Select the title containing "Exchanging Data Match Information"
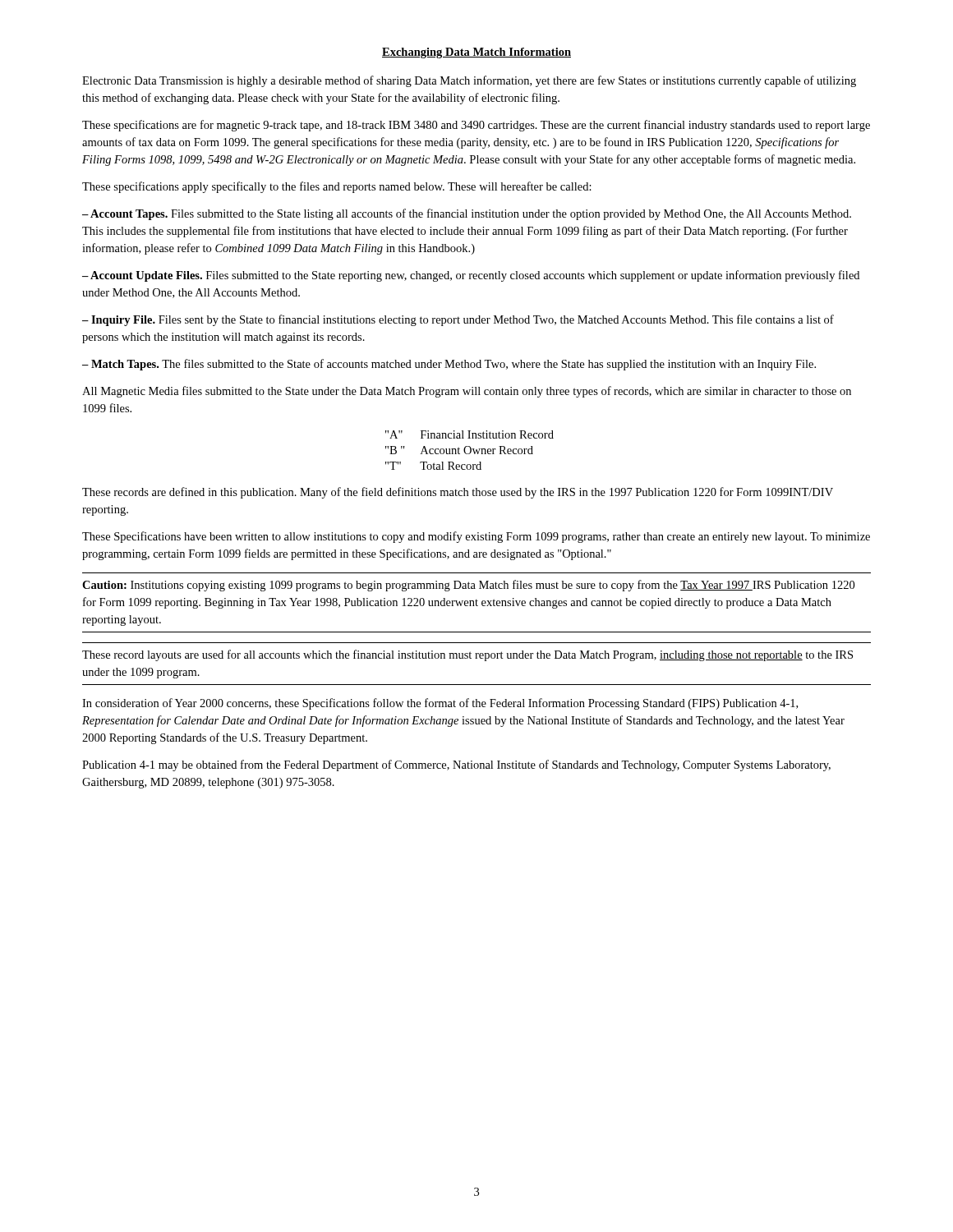This screenshot has height=1232, width=953. point(476,52)
